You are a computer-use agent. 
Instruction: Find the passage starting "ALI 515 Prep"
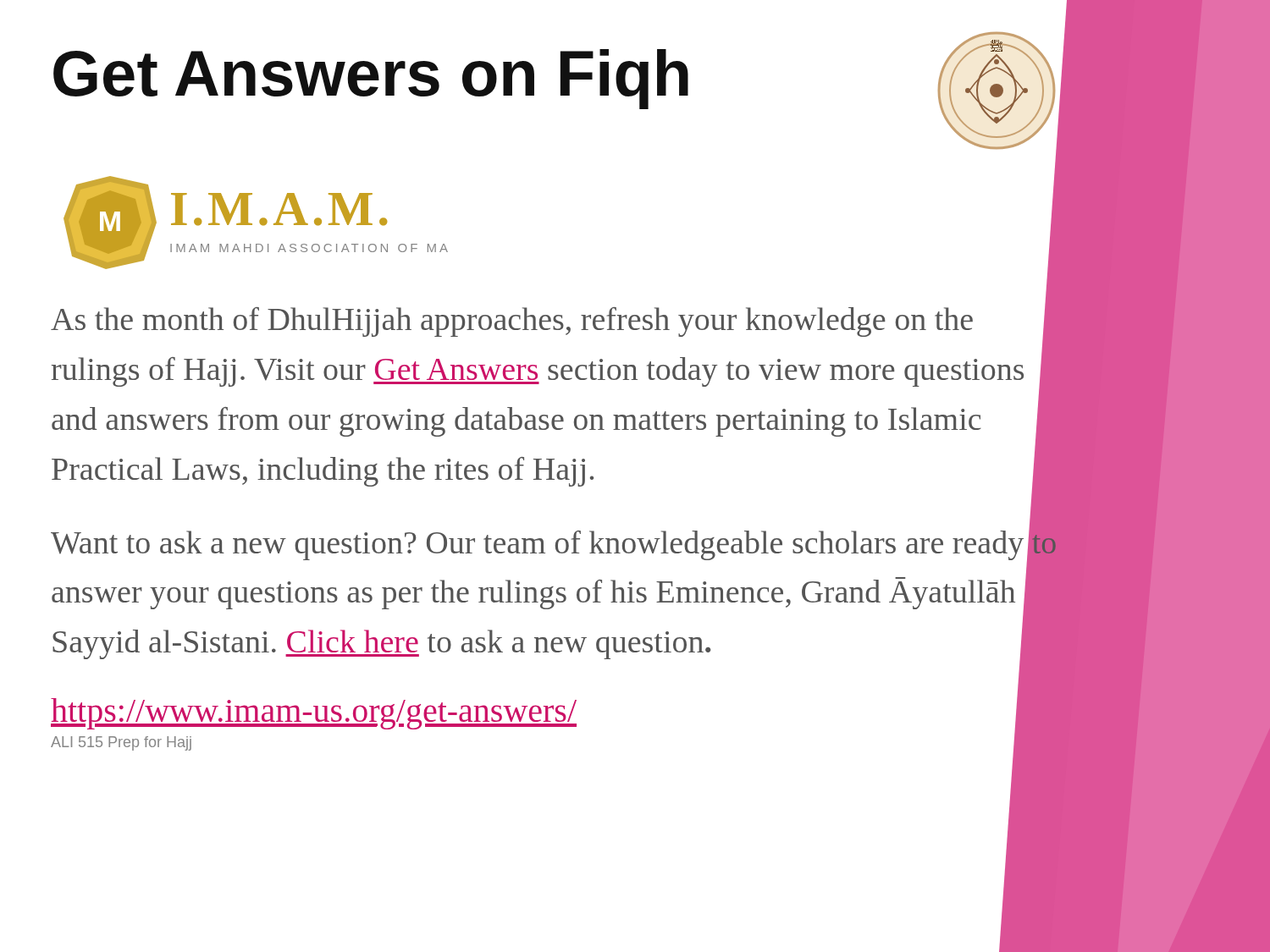point(122,742)
